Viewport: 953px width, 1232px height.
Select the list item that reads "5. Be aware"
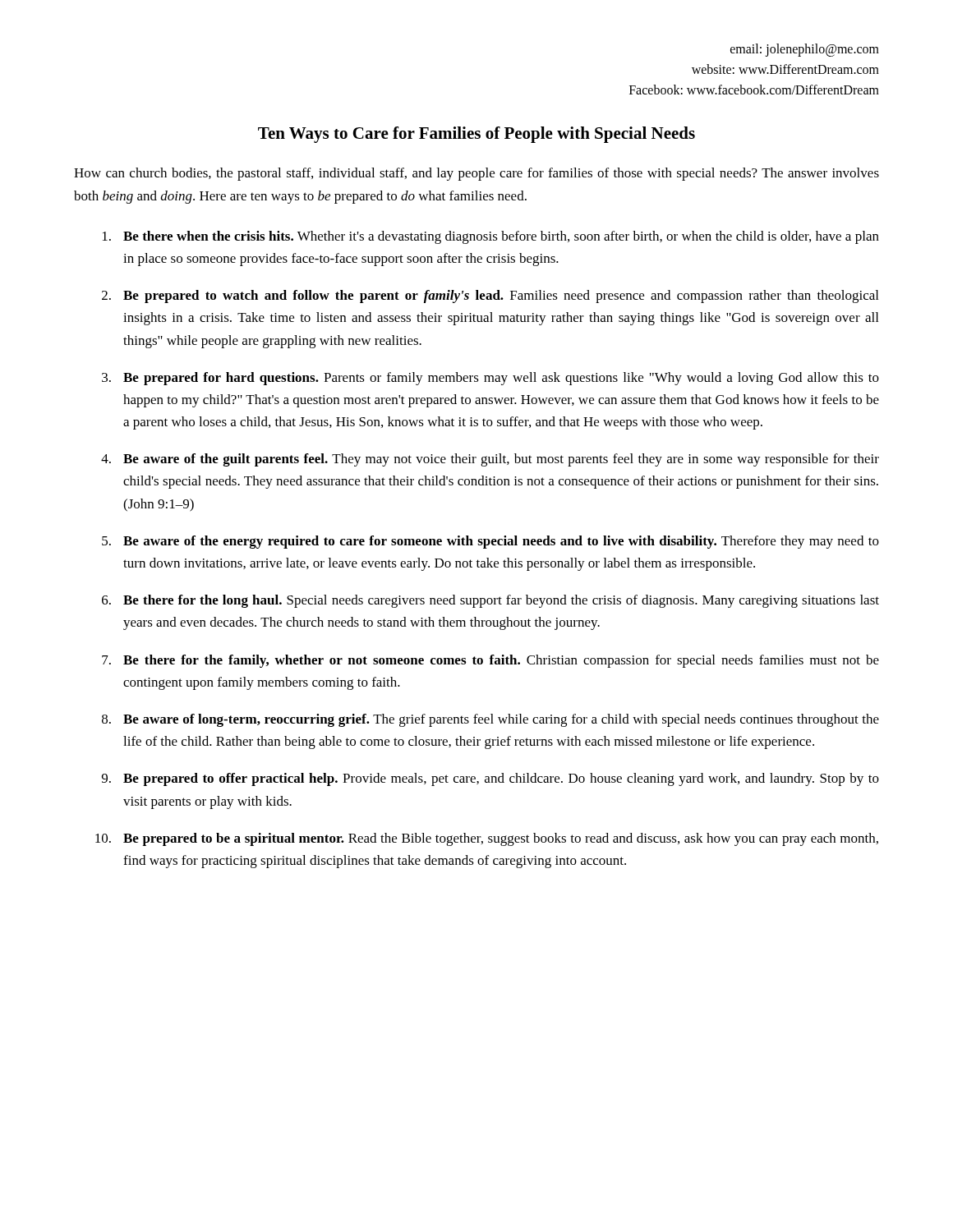click(476, 552)
